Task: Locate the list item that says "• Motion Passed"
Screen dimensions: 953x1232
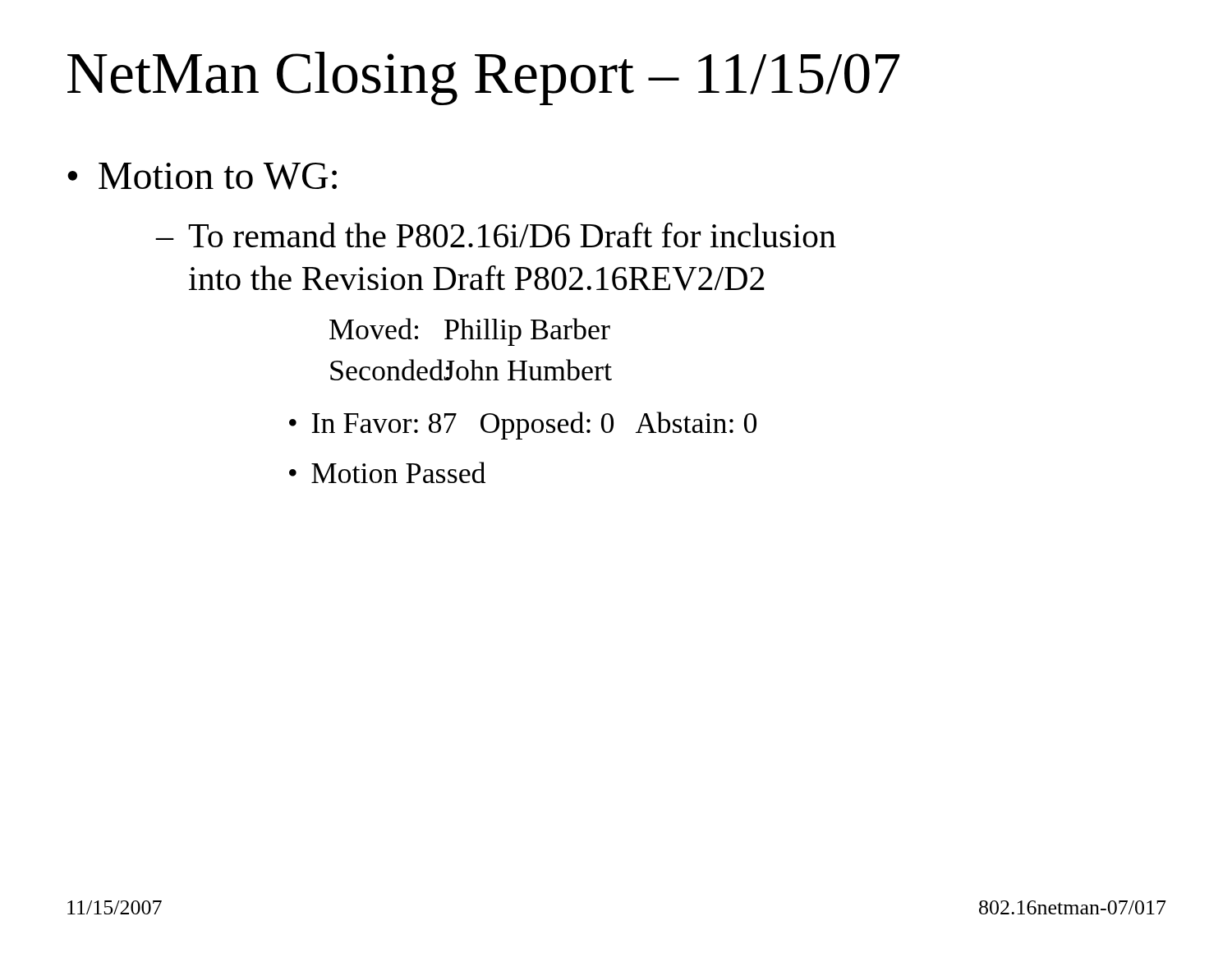Action: click(387, 473)
